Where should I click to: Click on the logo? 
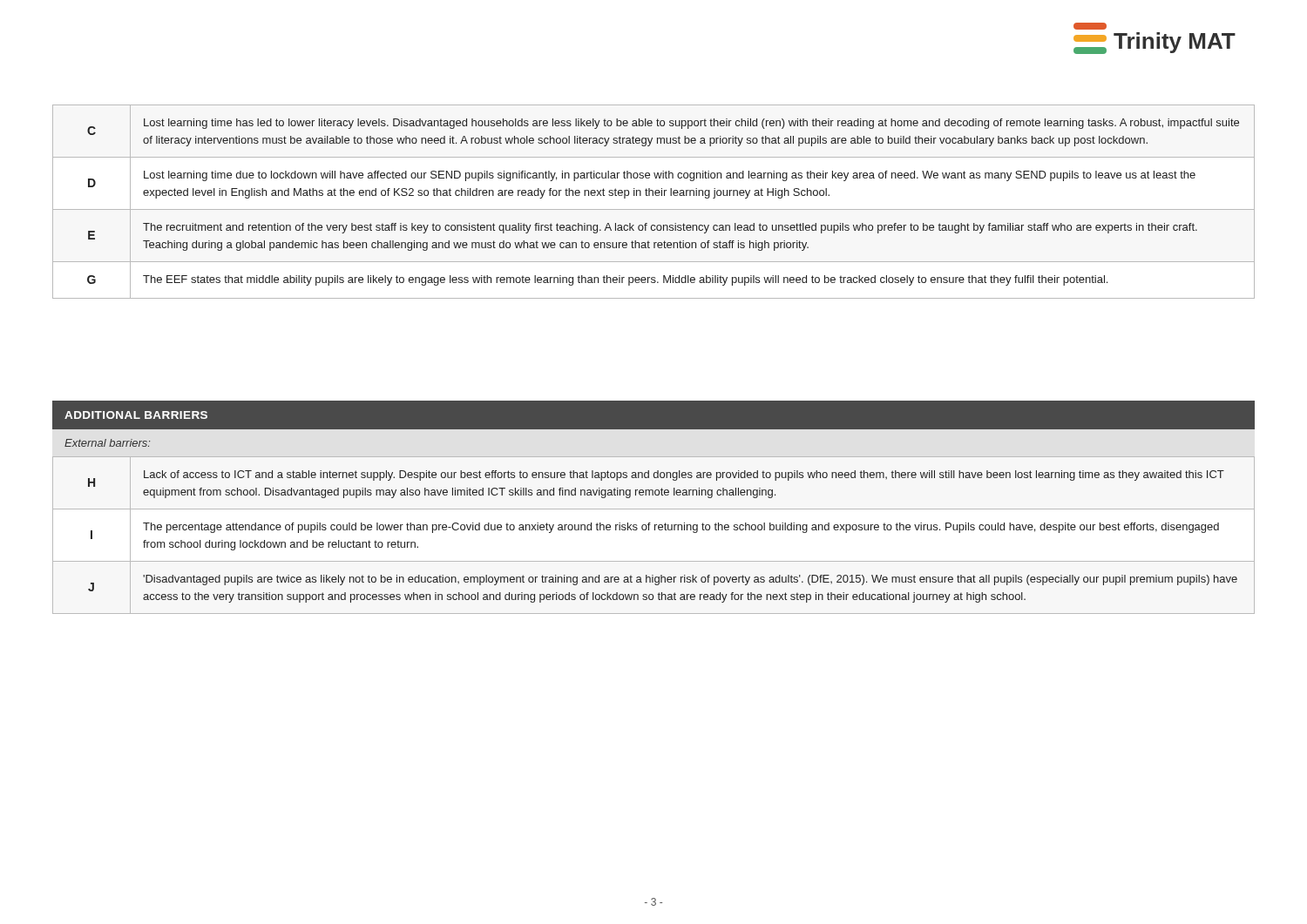tap(1169, 42)
